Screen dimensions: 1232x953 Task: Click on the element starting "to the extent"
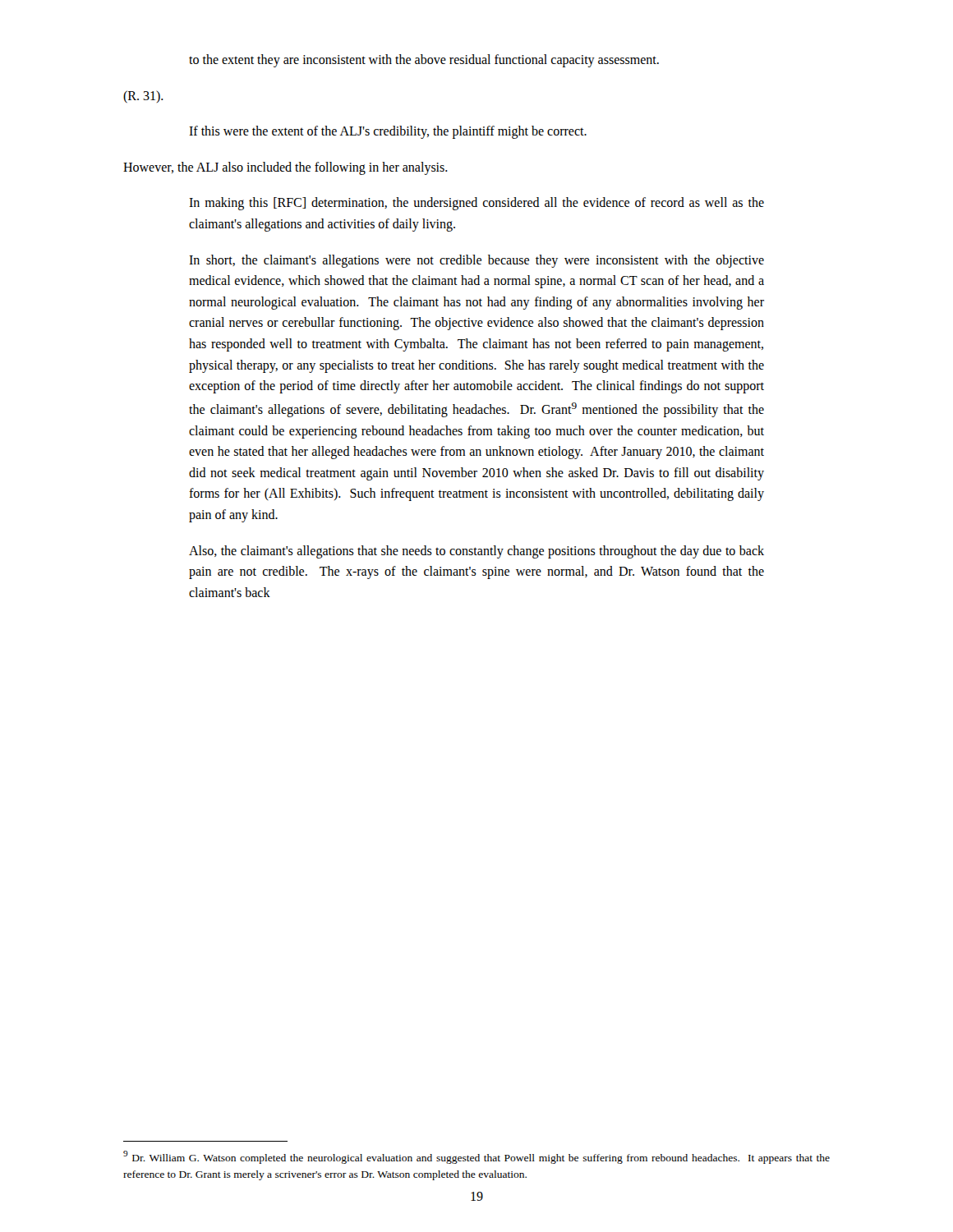tap(476, 60)
